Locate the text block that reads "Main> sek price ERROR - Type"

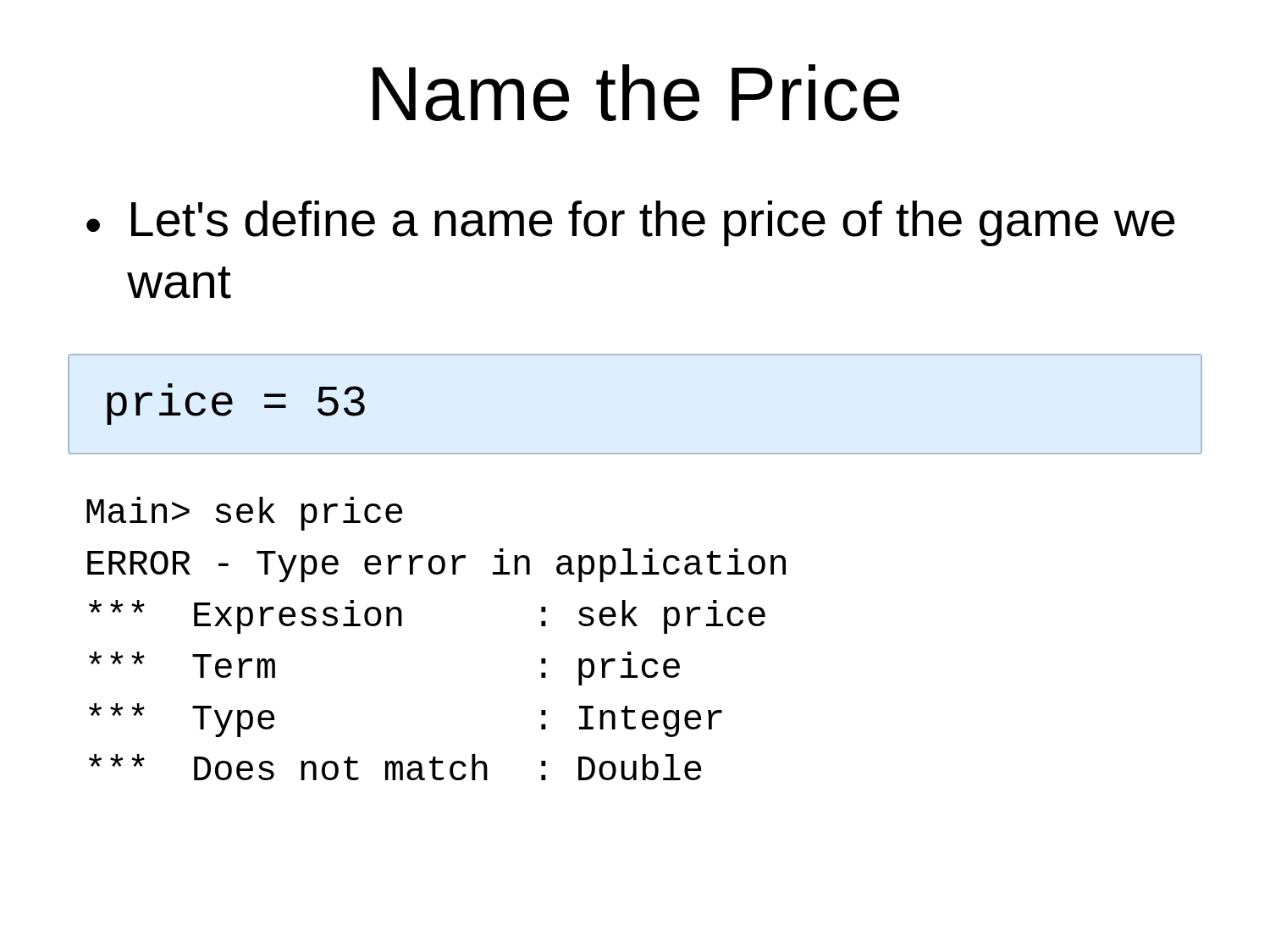coord(635,643)
